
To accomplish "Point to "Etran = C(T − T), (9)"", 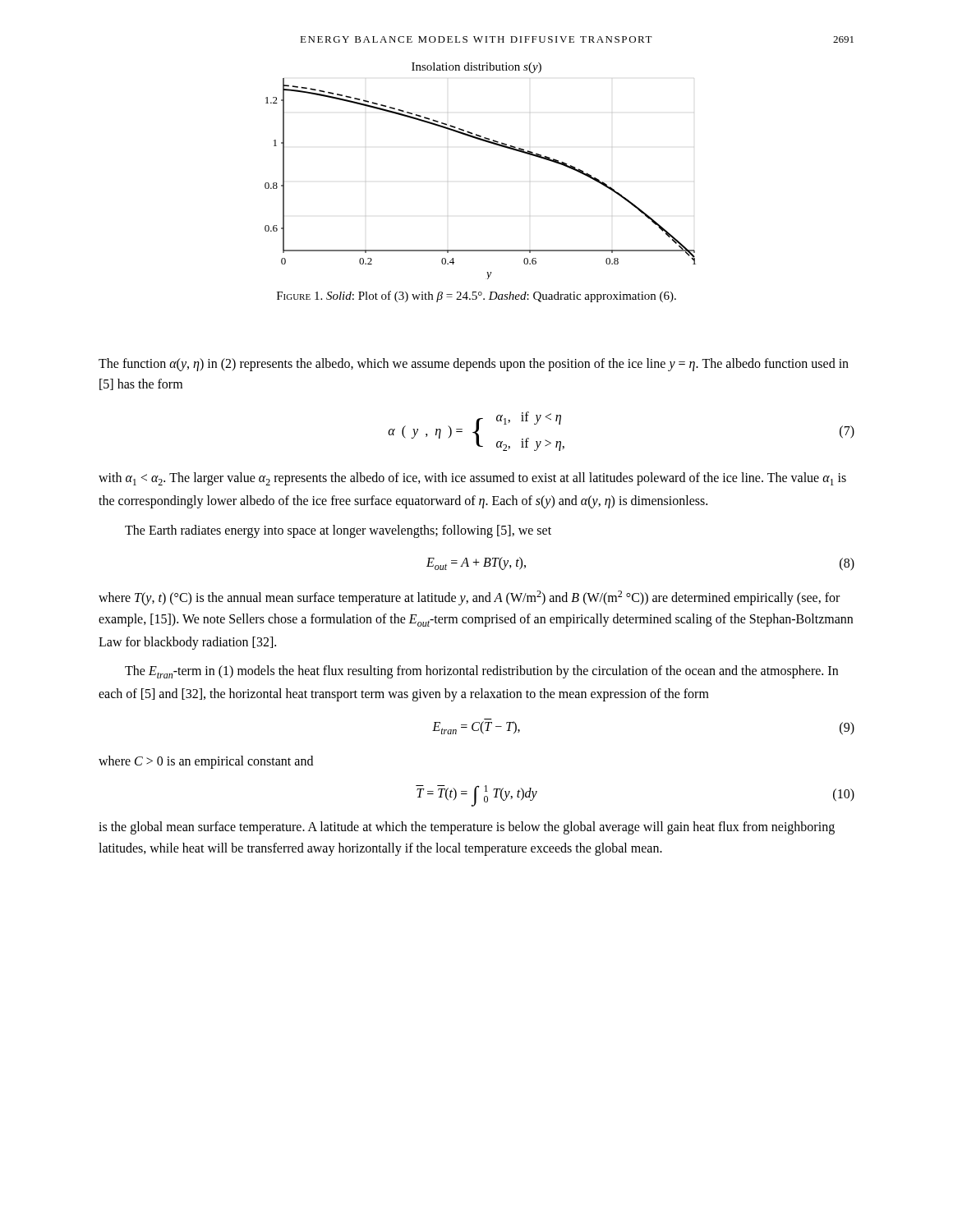I will 479,729.
